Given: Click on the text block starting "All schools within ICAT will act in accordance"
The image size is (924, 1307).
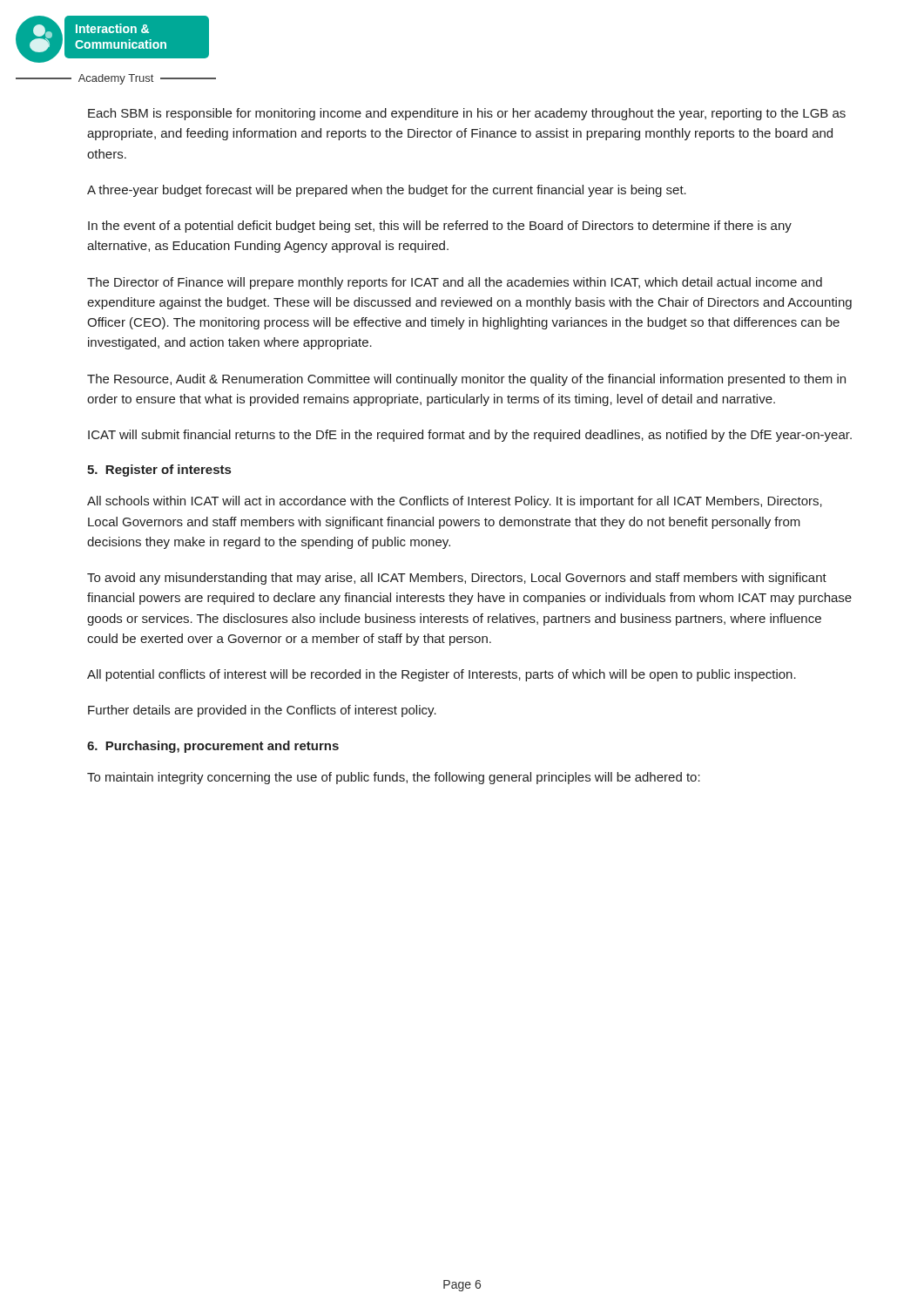Looking at the screenshot, I should [x=455, y=521].
